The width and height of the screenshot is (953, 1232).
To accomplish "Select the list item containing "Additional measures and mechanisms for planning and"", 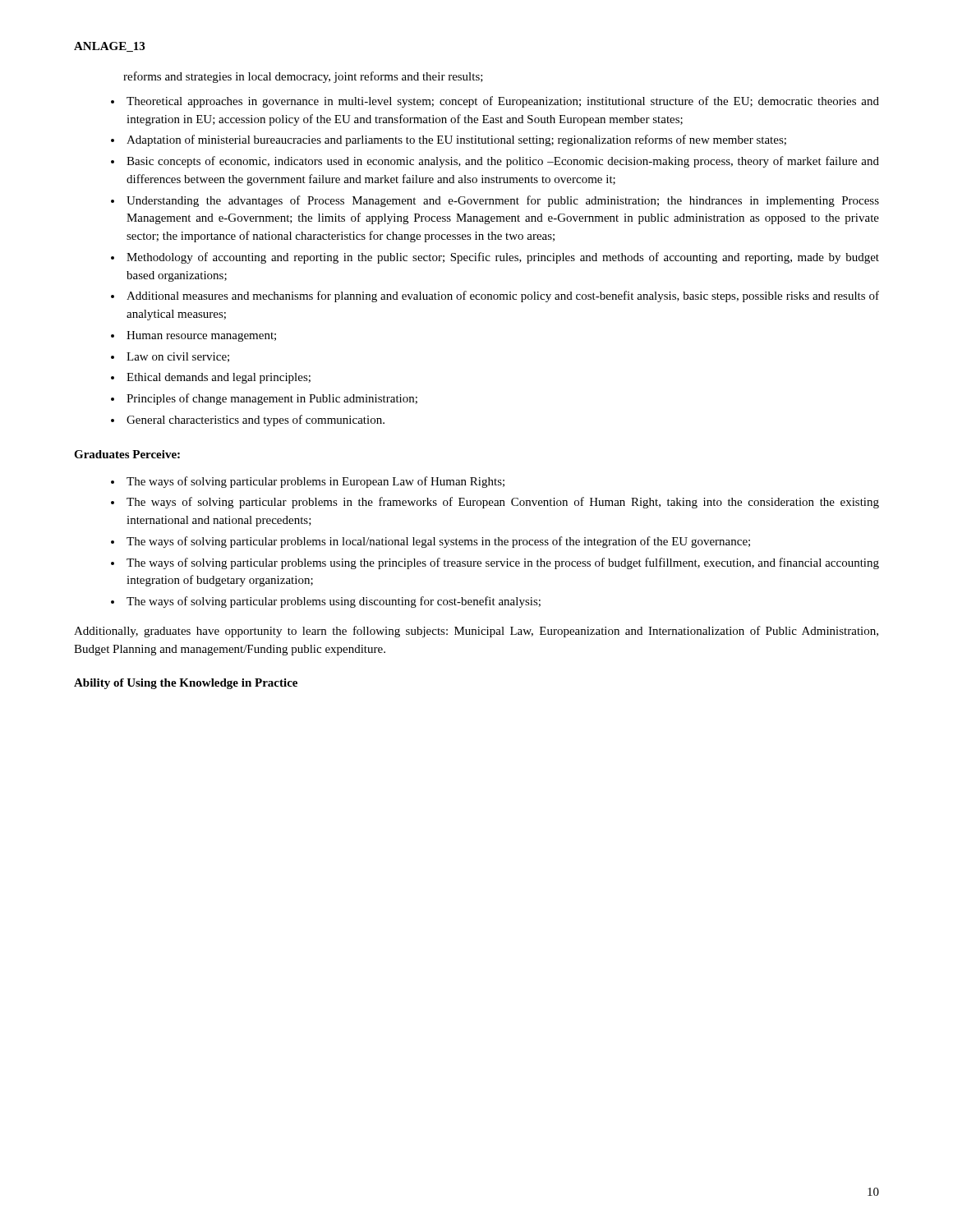I will click(503, 305).
